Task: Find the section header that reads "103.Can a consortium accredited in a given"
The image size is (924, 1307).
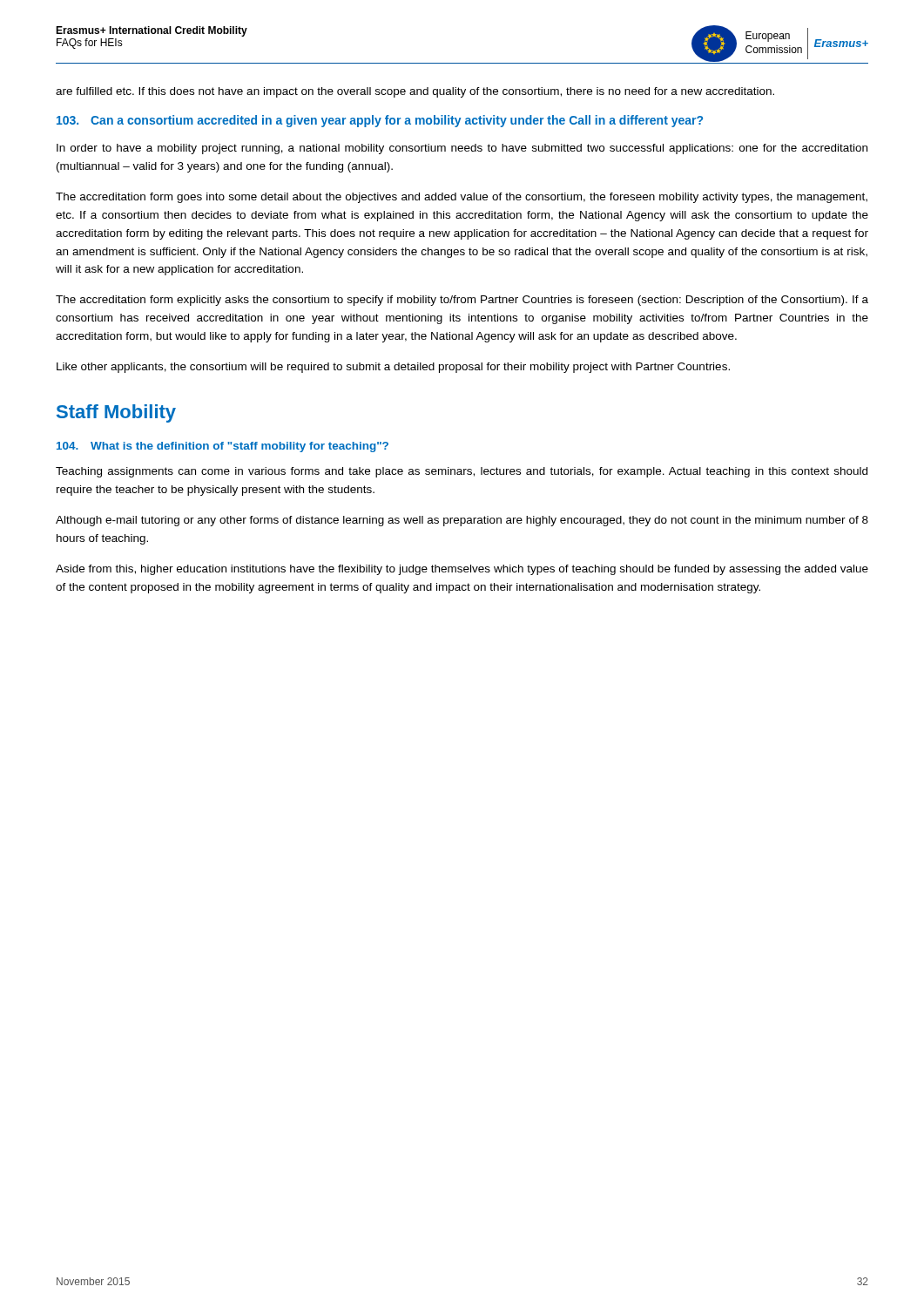Action: 380,120
